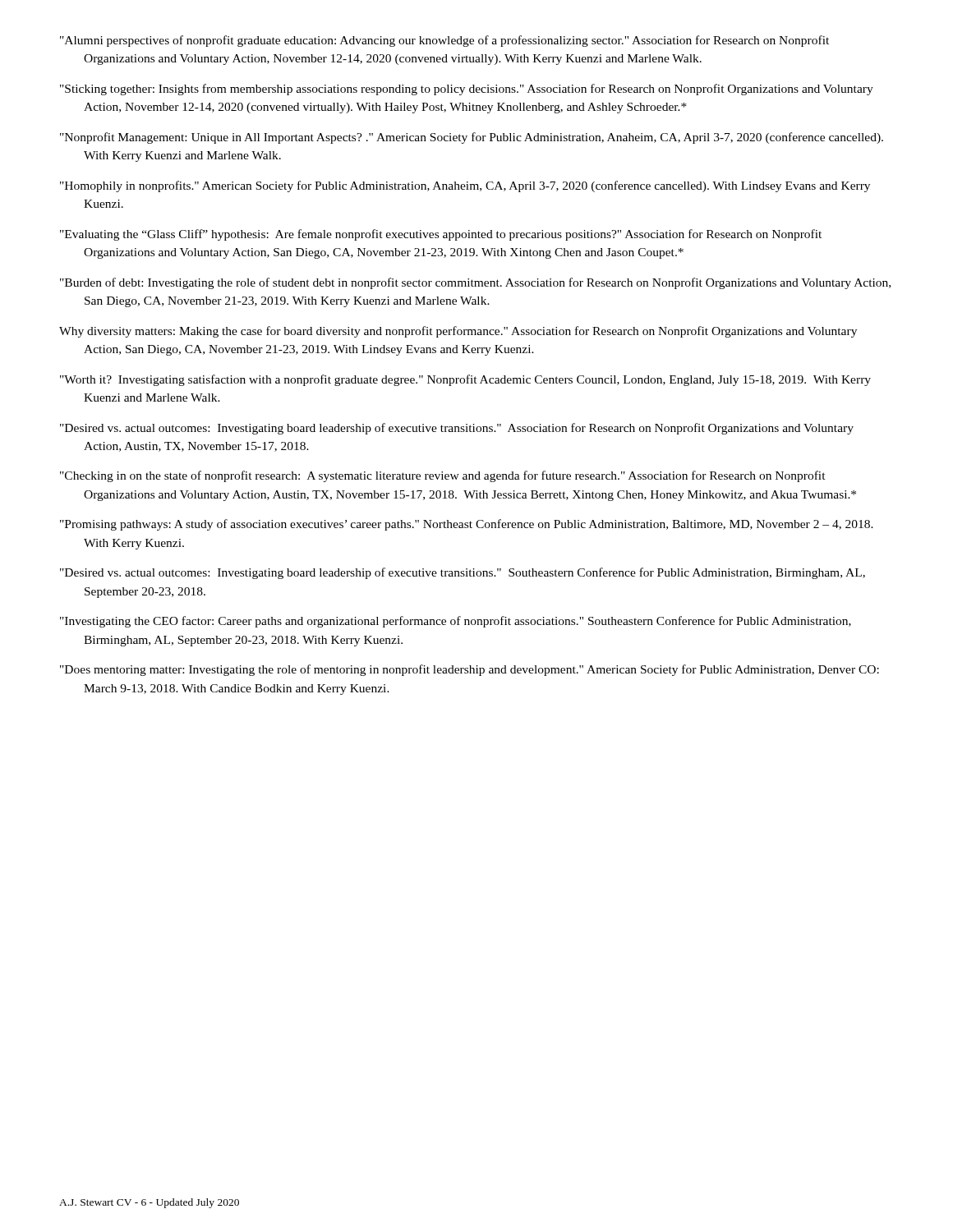Click the passage that begins ""Nonprofit Management: Unique in All Important Aspects? .""
Viewport: 953px width, 1232px height.
[x=476, y=146]
